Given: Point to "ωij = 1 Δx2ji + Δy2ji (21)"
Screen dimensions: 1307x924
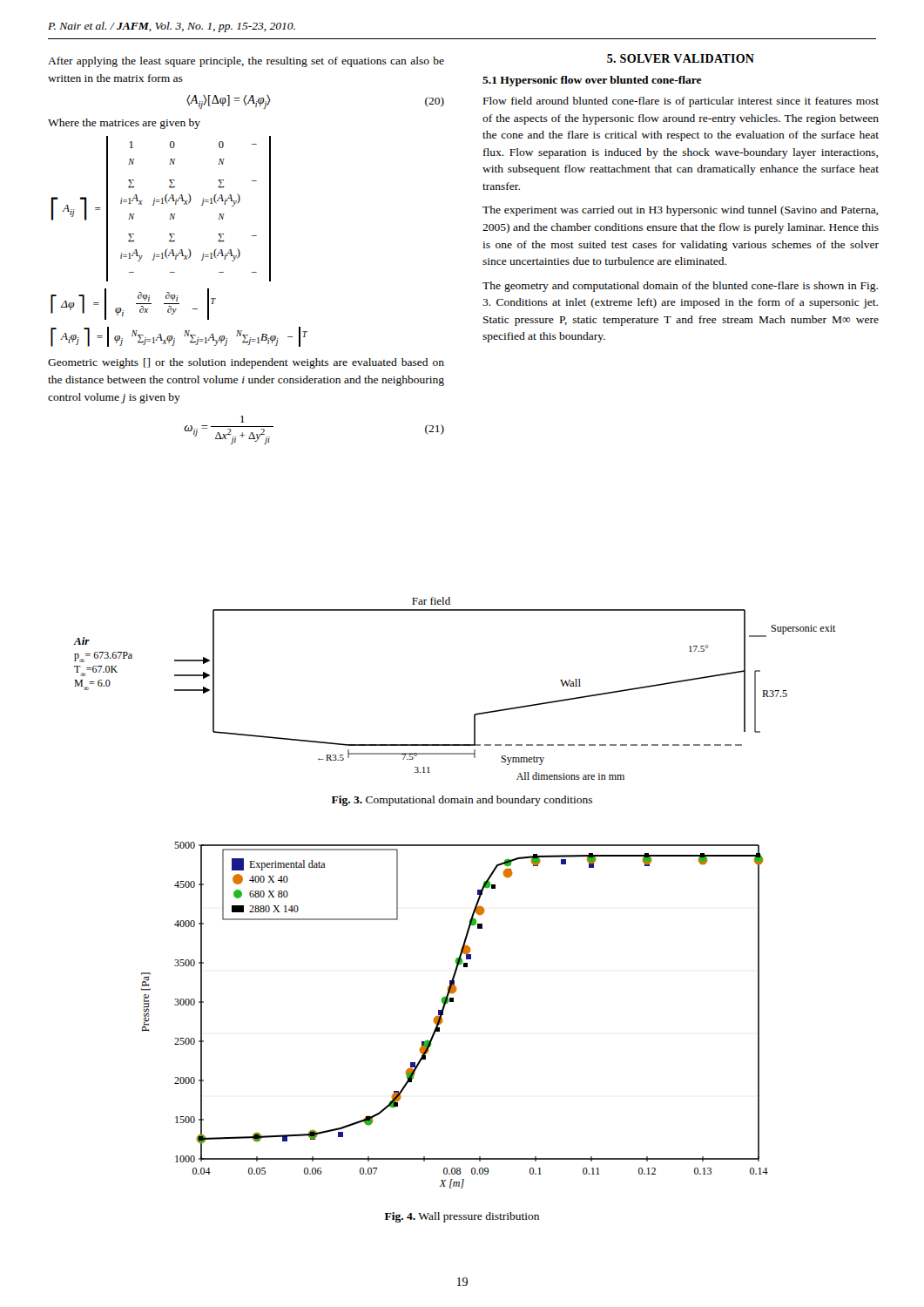Looking at the screenshot, I should point(246,428).
